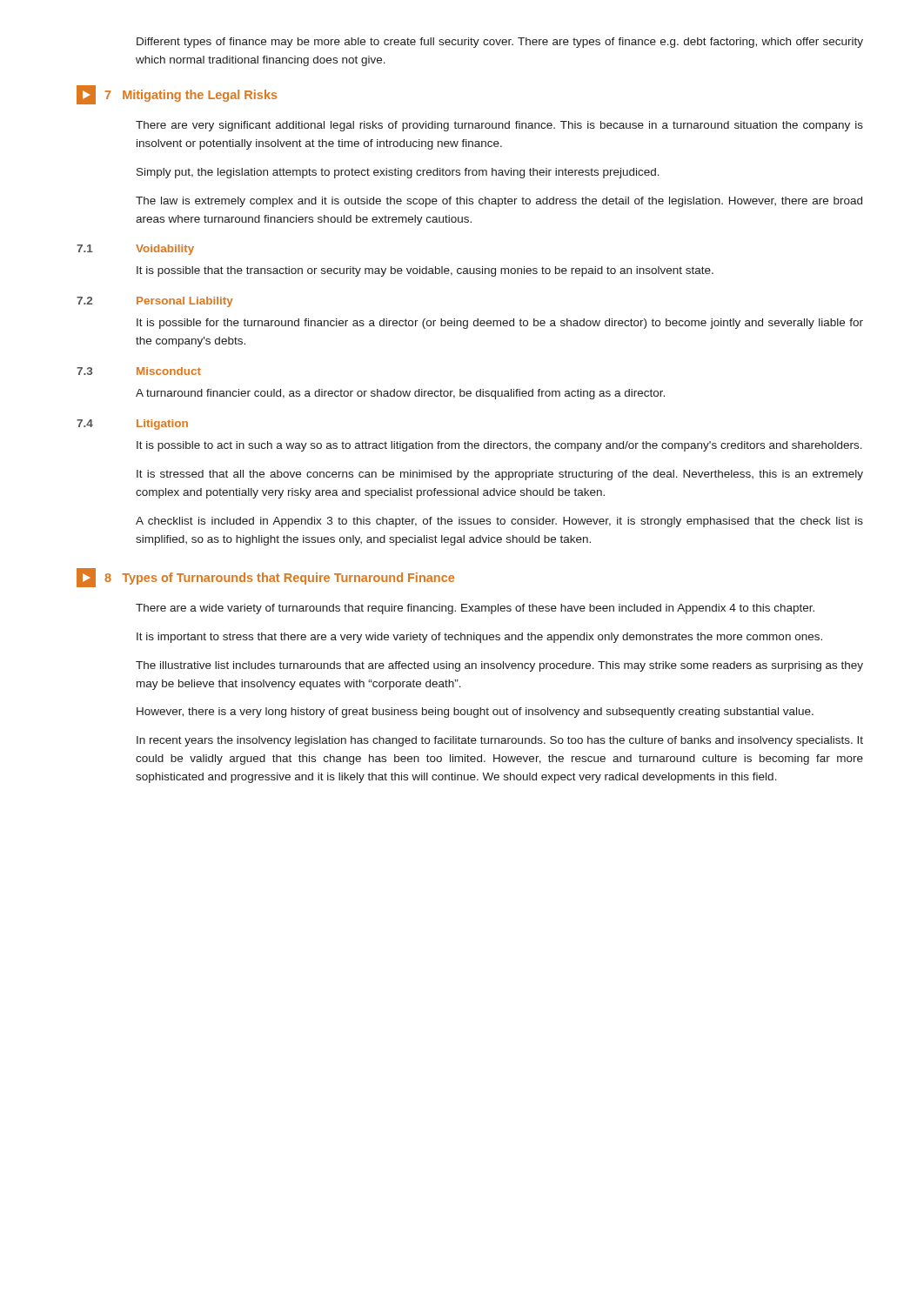Select the text starting "It is possible to act in such"
924x1305 pixels.
[x=499, y=445]
